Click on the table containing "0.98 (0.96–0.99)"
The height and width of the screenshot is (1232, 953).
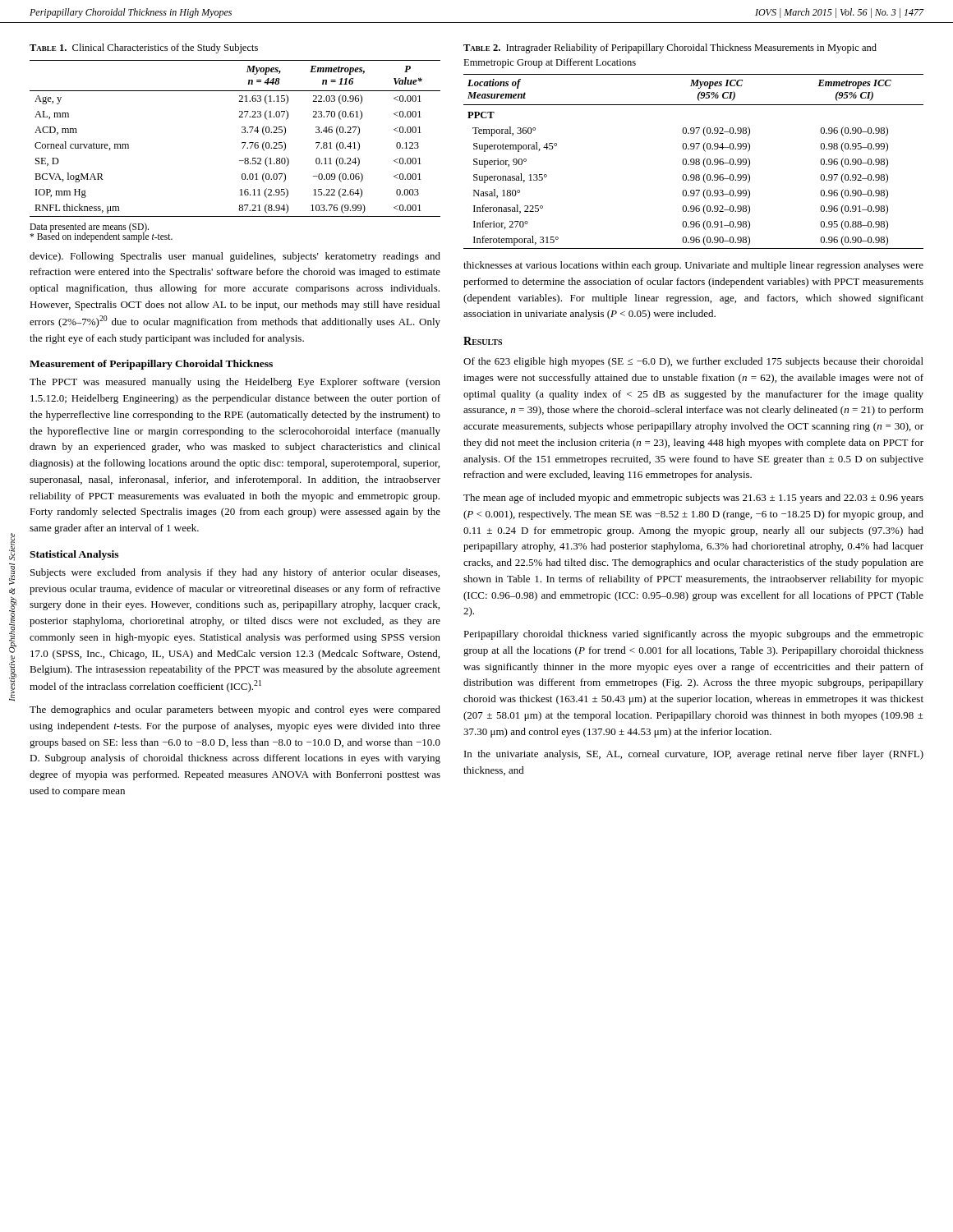pos(693,161)
